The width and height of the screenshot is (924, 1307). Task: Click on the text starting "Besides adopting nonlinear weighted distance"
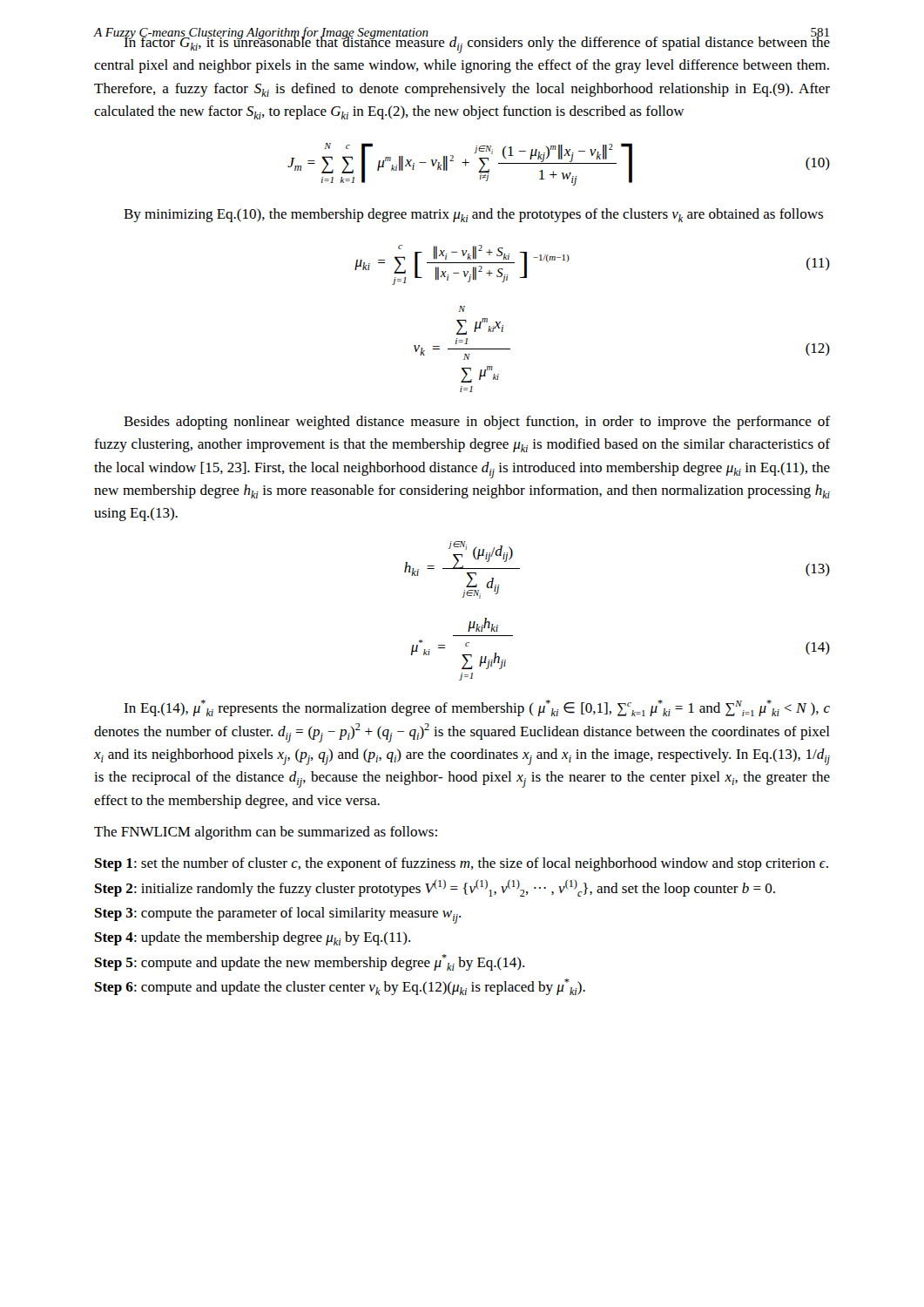[x=462, y=468]
